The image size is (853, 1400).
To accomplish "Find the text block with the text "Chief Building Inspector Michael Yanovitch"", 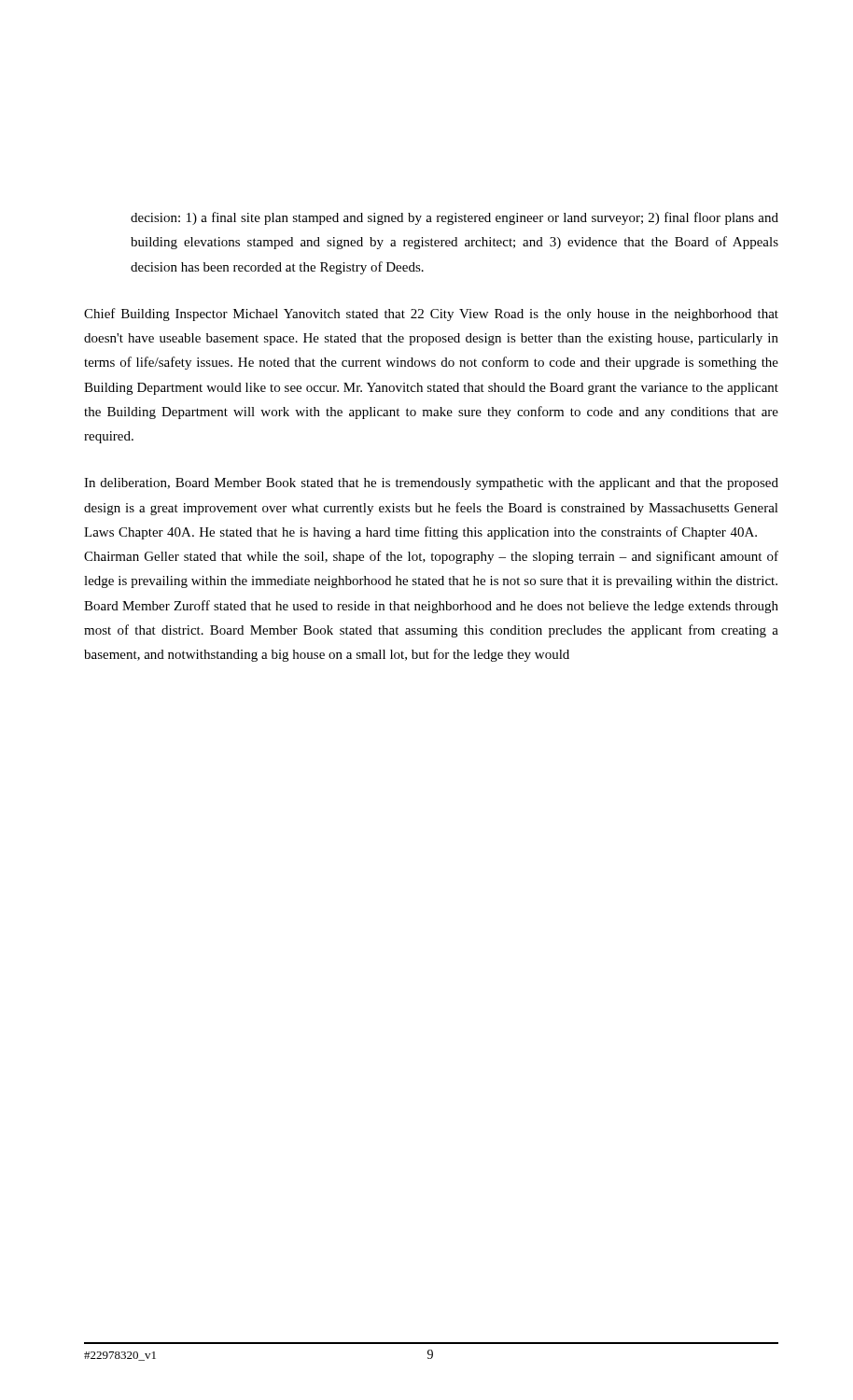I will (431, 375).
